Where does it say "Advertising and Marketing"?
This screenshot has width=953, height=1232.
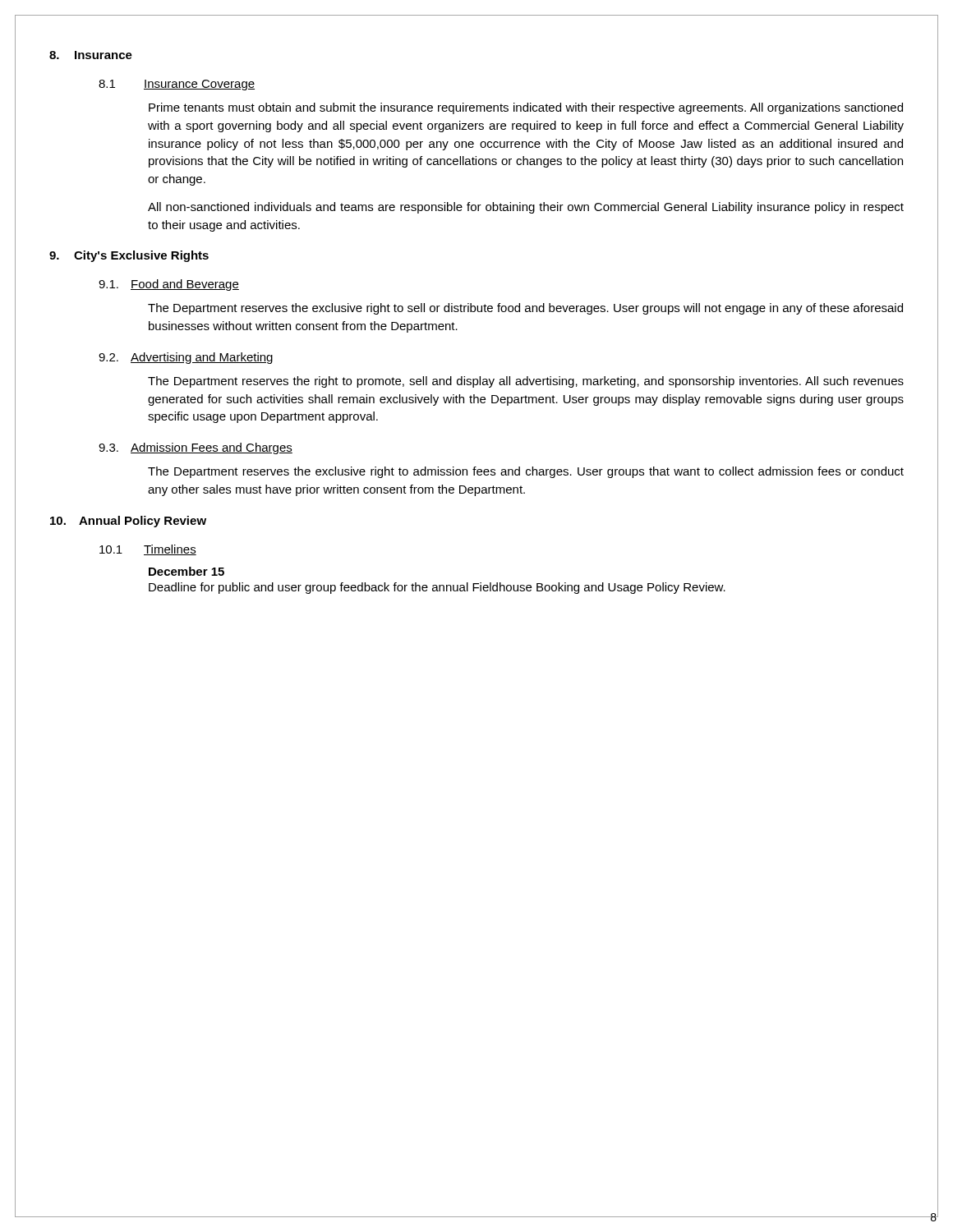click(x=202, y=357)
